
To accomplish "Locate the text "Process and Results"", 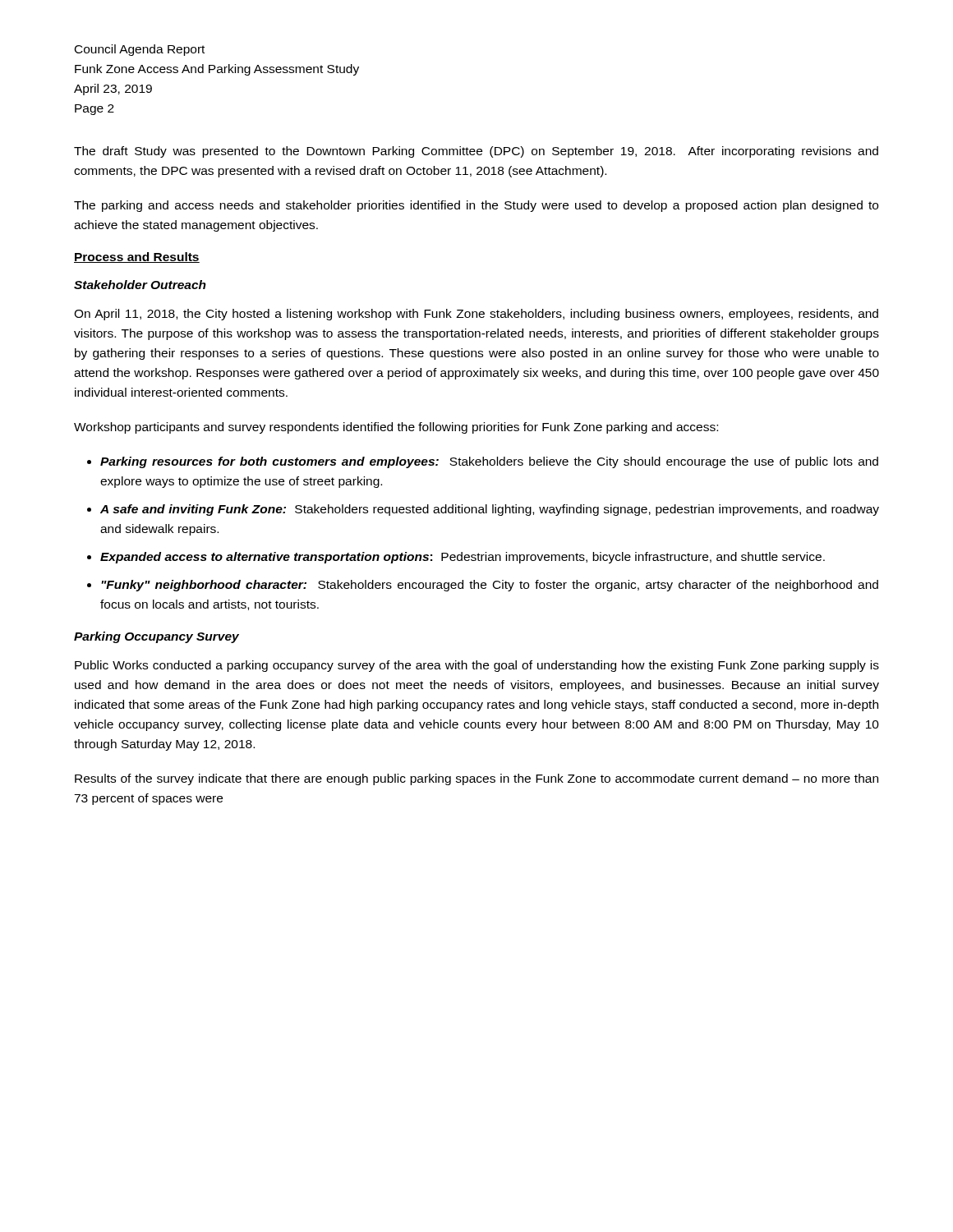I will click(137, 257).
